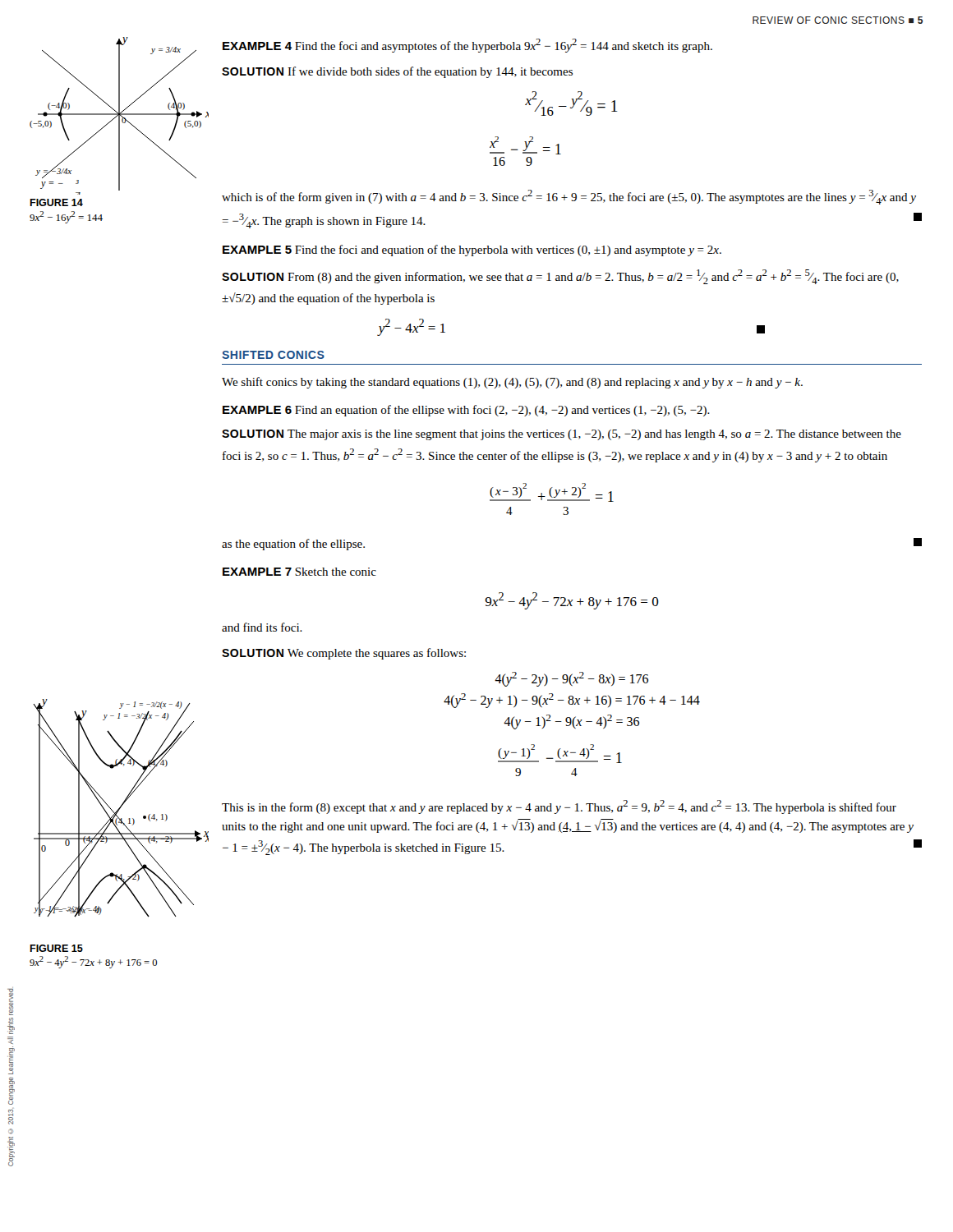Locate the block of text that opens with "SOLUTION If we divide both"
This screenshot has height=1232, width=953.
pos(397,72)
